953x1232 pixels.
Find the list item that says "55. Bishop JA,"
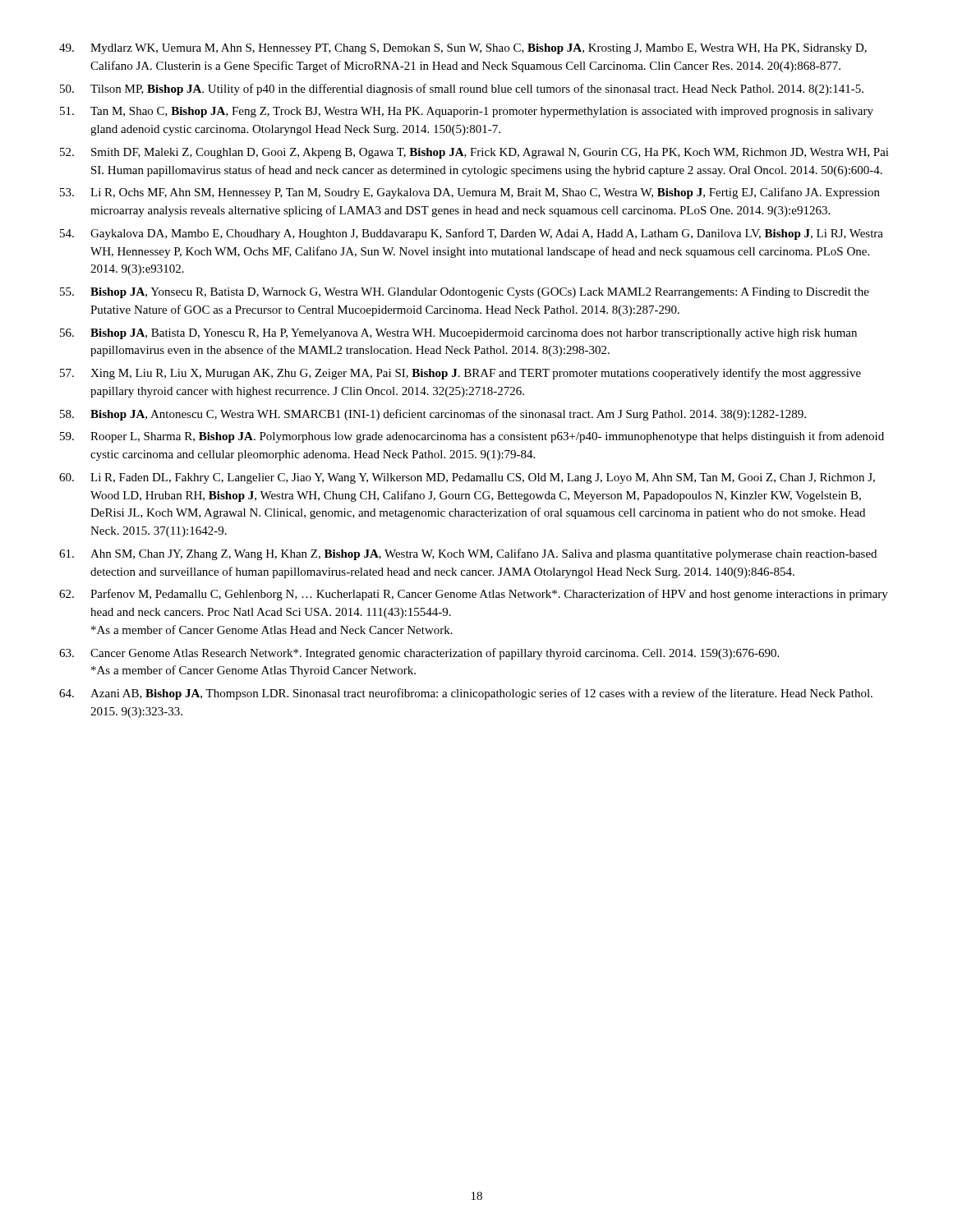tap(476, 301)
